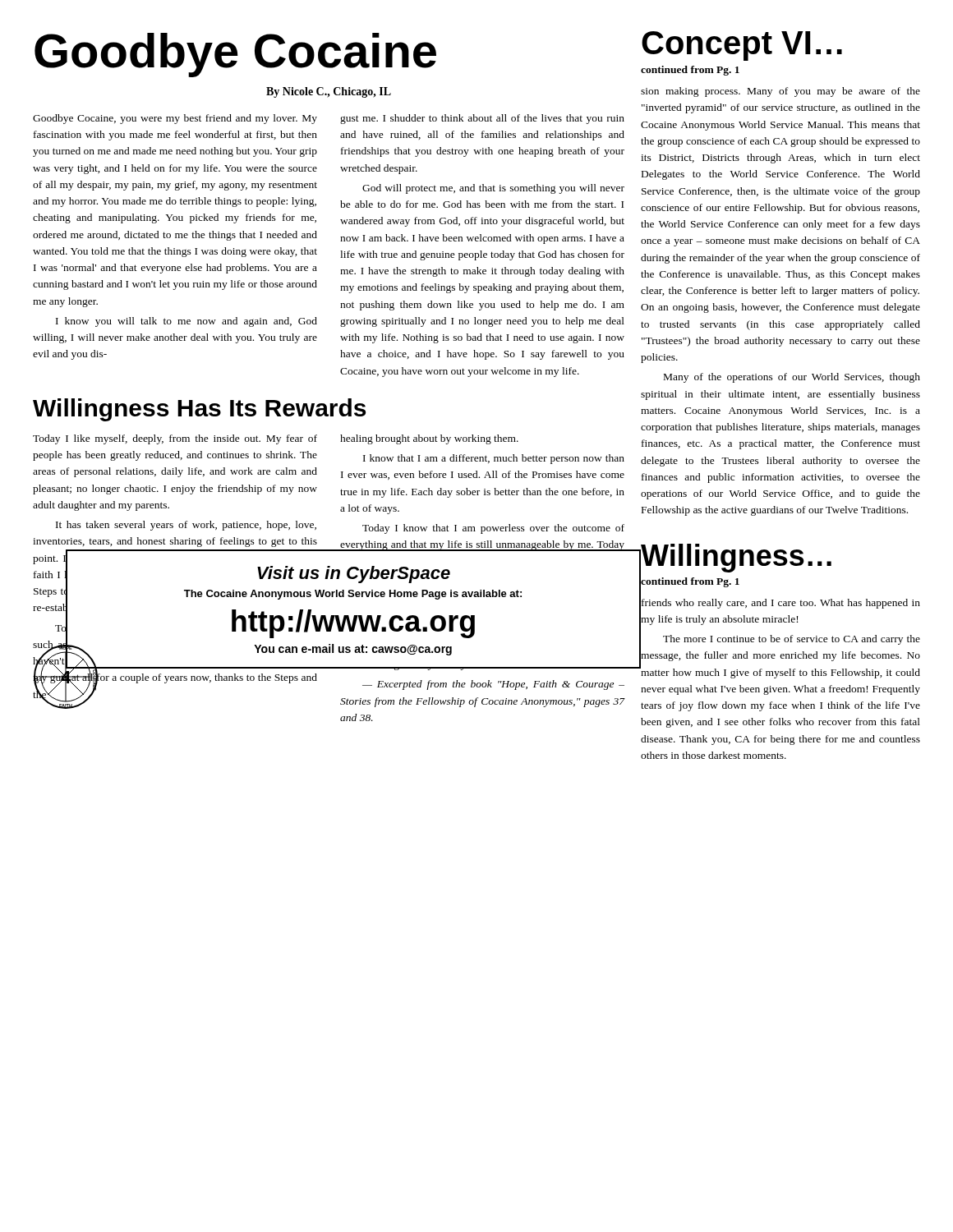Point to the element starting "By Nicole C., Chicago, IL"
This screenshot has width=953, height=1232.
(x=329, y=92)
